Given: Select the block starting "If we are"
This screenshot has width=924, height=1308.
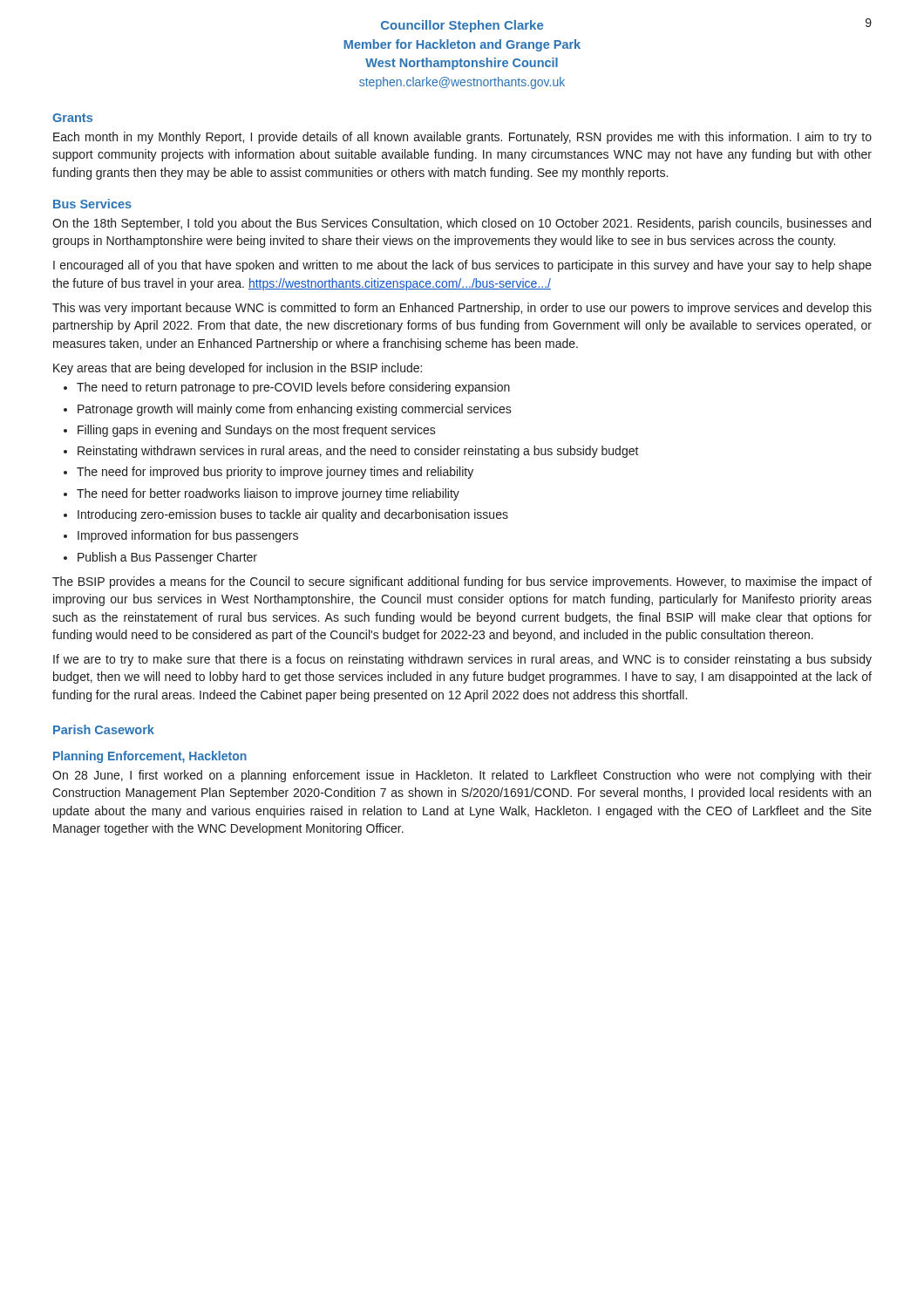Looking at the screenshot, I should click(462, 677).
